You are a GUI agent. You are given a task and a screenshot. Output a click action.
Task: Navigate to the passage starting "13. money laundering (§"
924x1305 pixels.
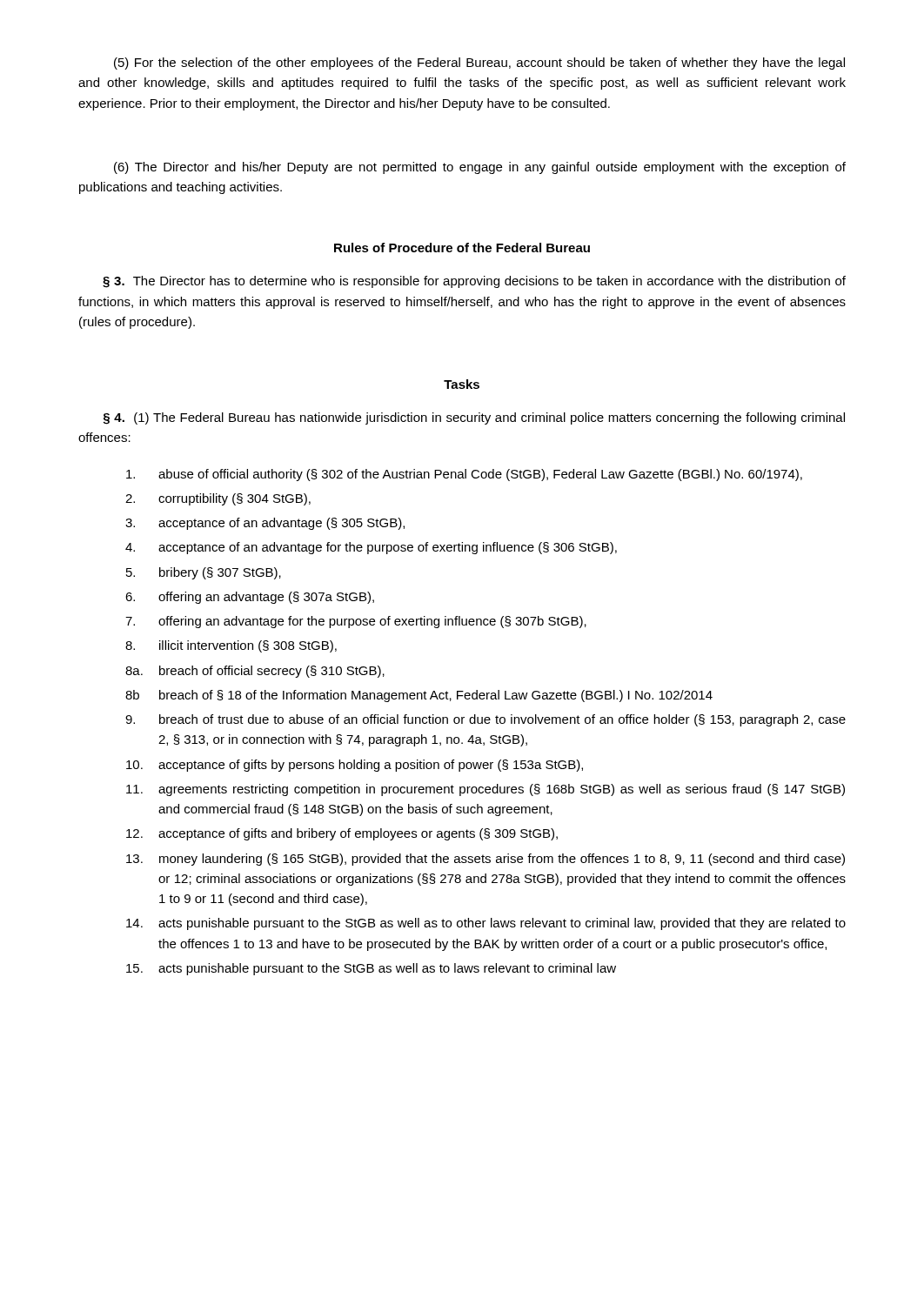[486, 878]
